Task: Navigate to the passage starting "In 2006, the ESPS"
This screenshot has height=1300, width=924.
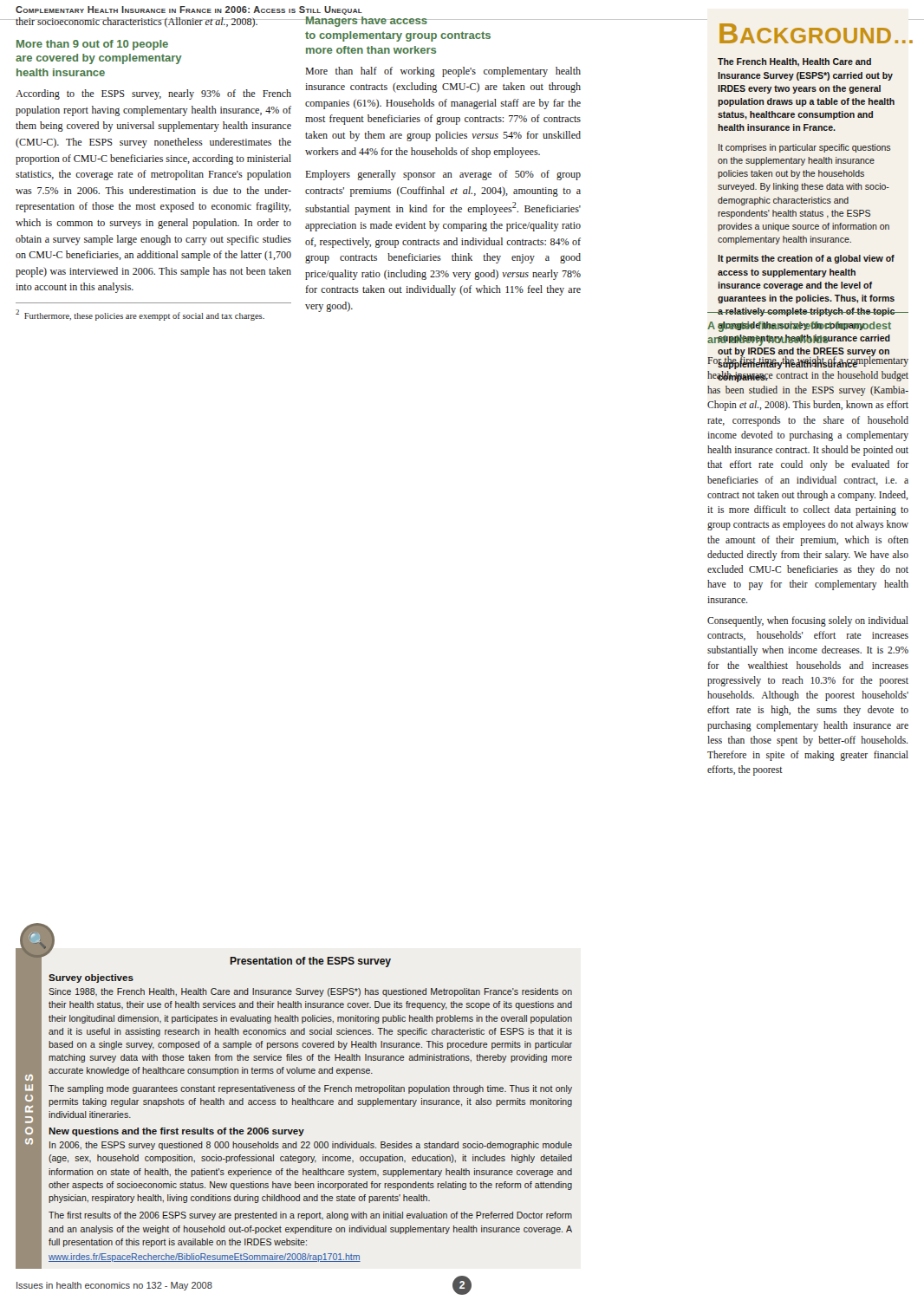Action: [310, 1171]
